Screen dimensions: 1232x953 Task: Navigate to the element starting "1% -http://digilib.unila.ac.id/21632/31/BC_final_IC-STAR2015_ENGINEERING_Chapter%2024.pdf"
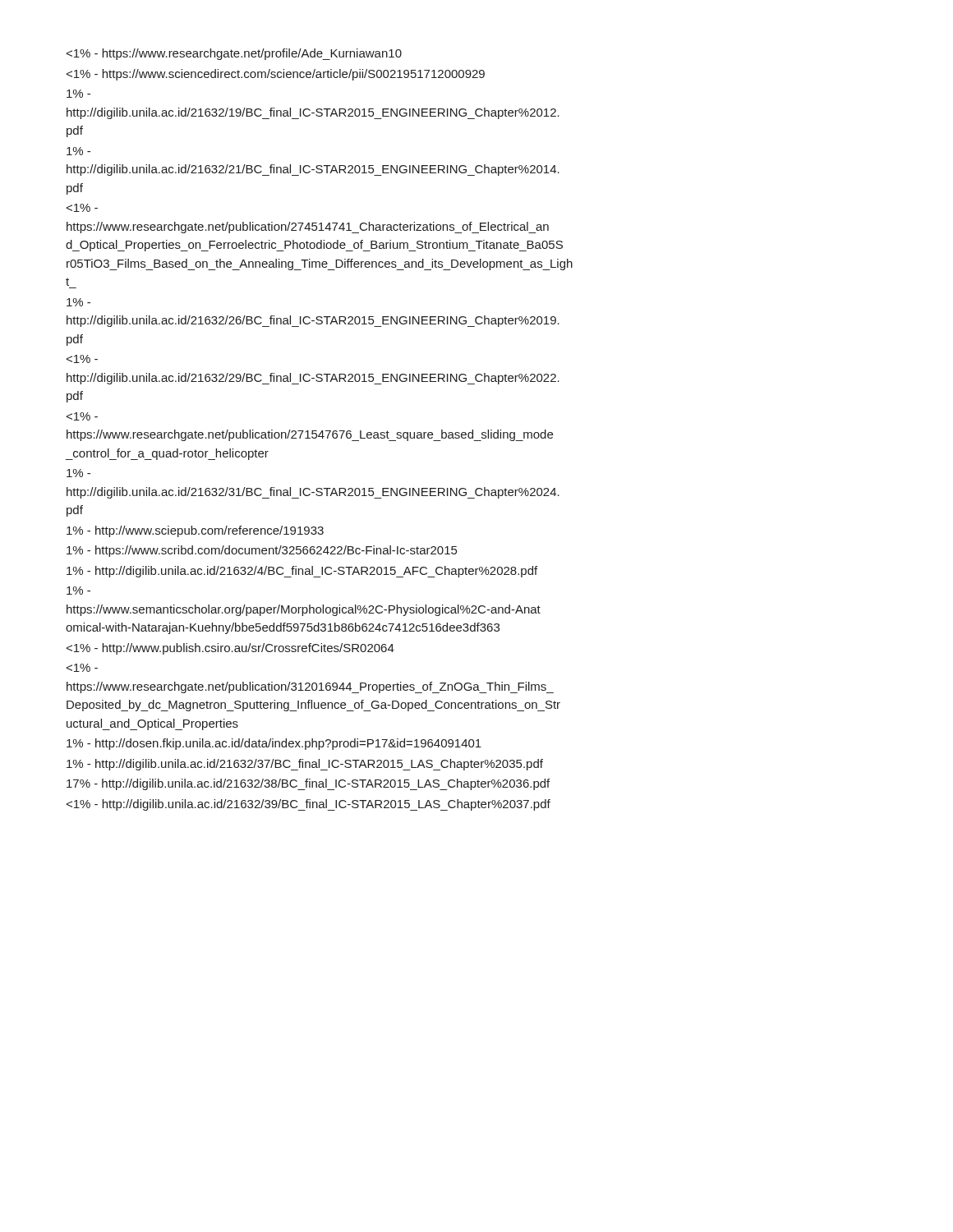[x=313, y=491]
